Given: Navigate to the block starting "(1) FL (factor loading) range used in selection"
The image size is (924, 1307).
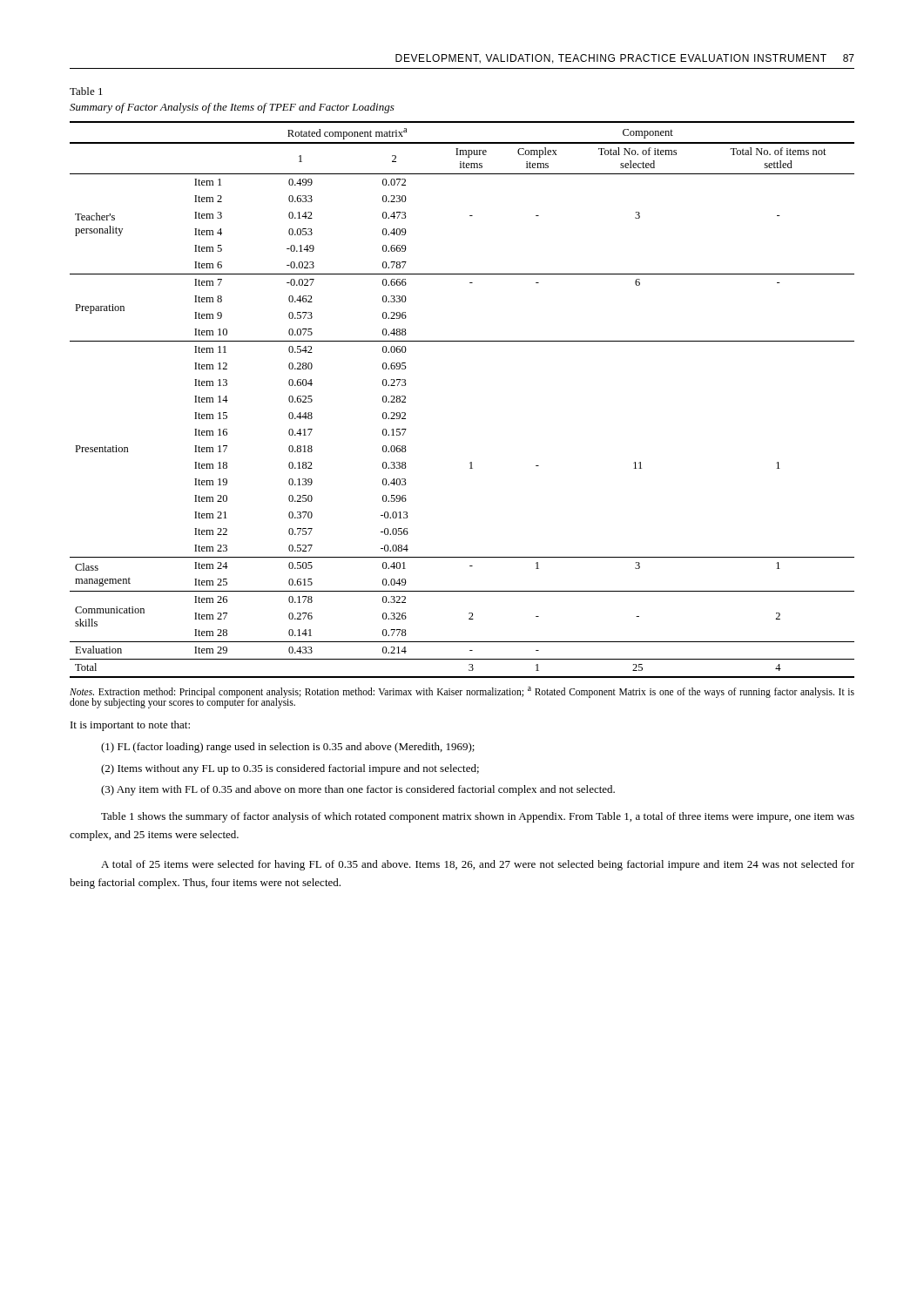Looking at the screenshot, I should (288, 746).
